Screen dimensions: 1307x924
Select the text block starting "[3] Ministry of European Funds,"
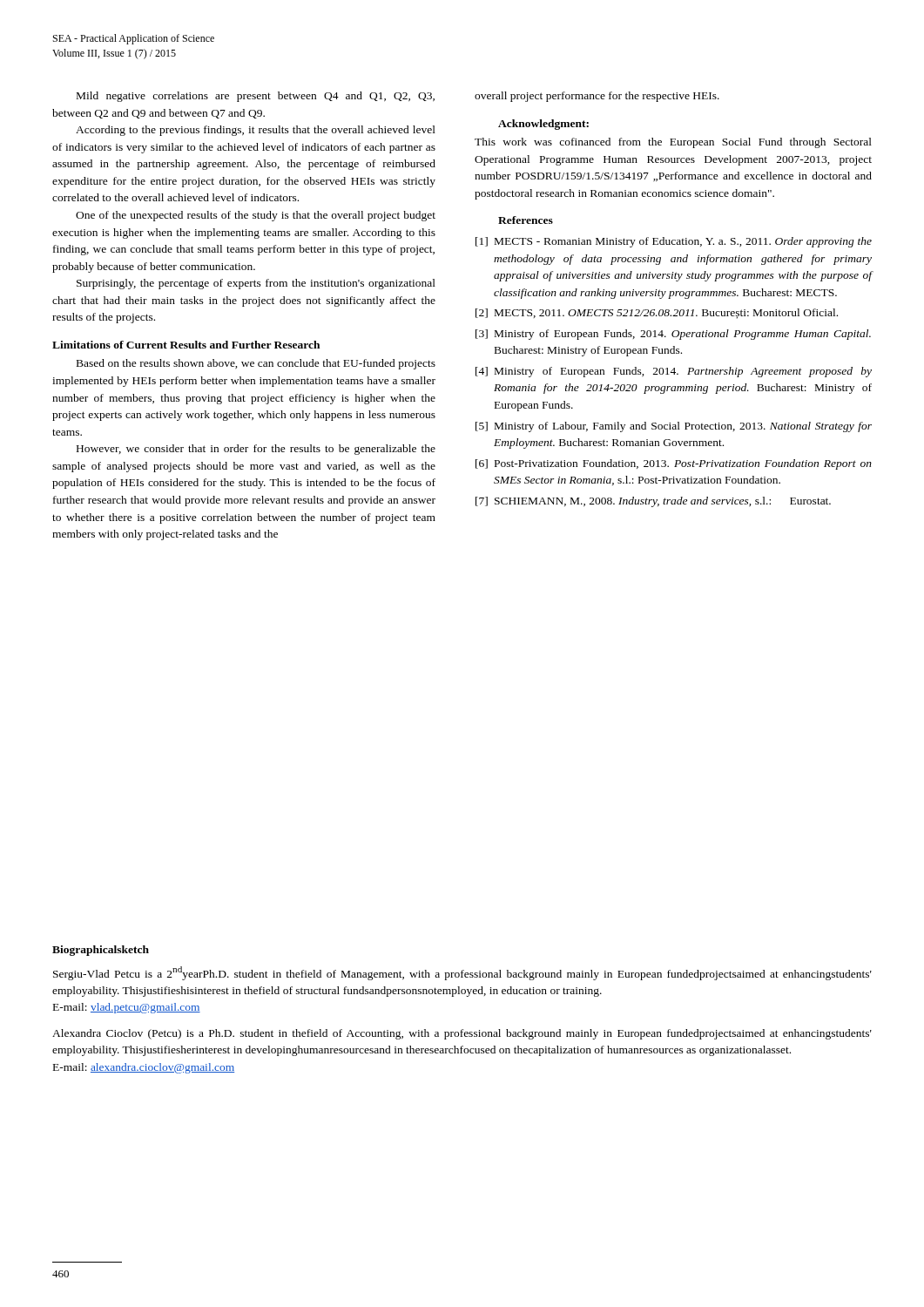point(673,342)
